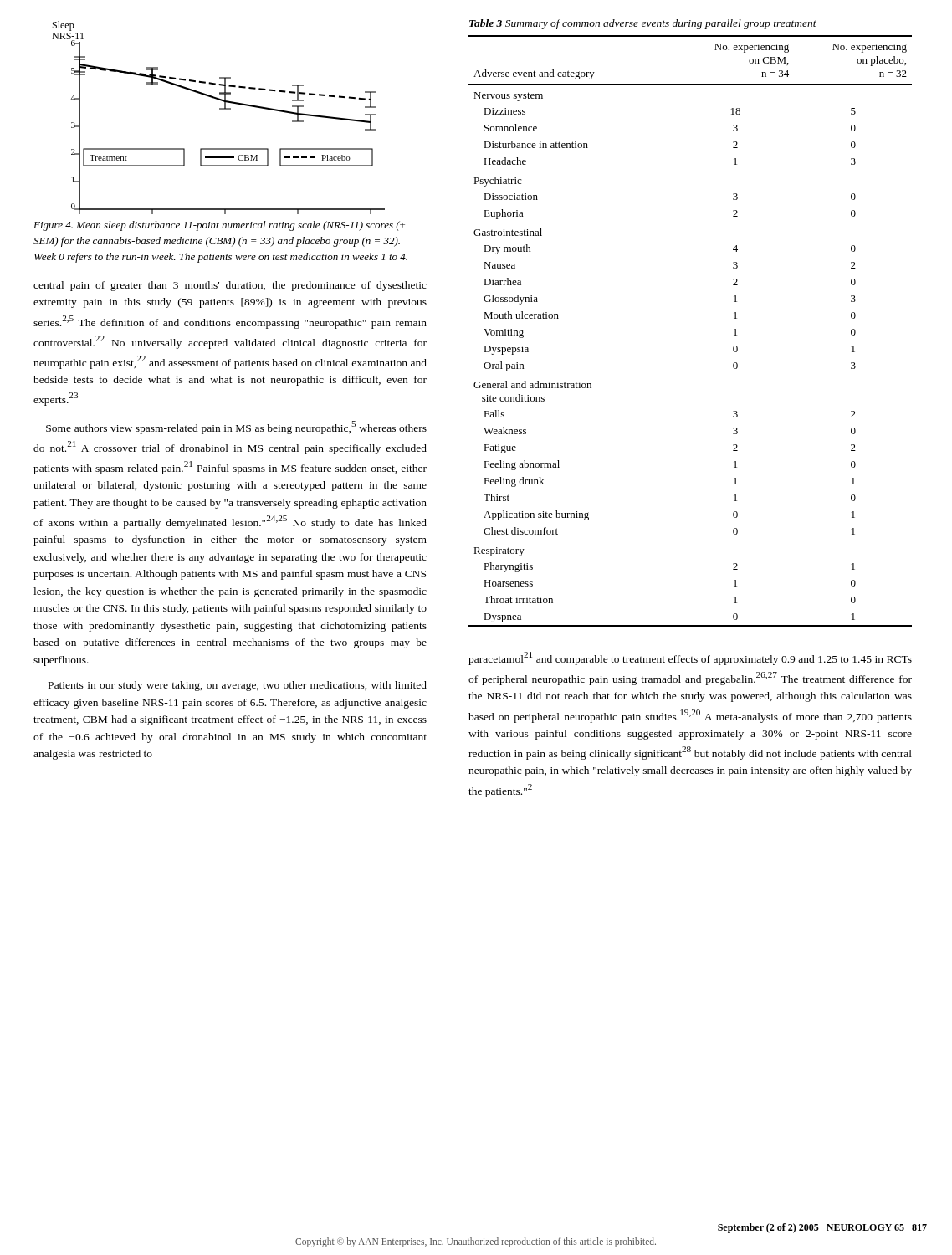The width and height of the screenshot is (952, 1255).
Task: Locate the caption that opens with "Table 3 Summary of common"
Action: (x=642, y=23)
